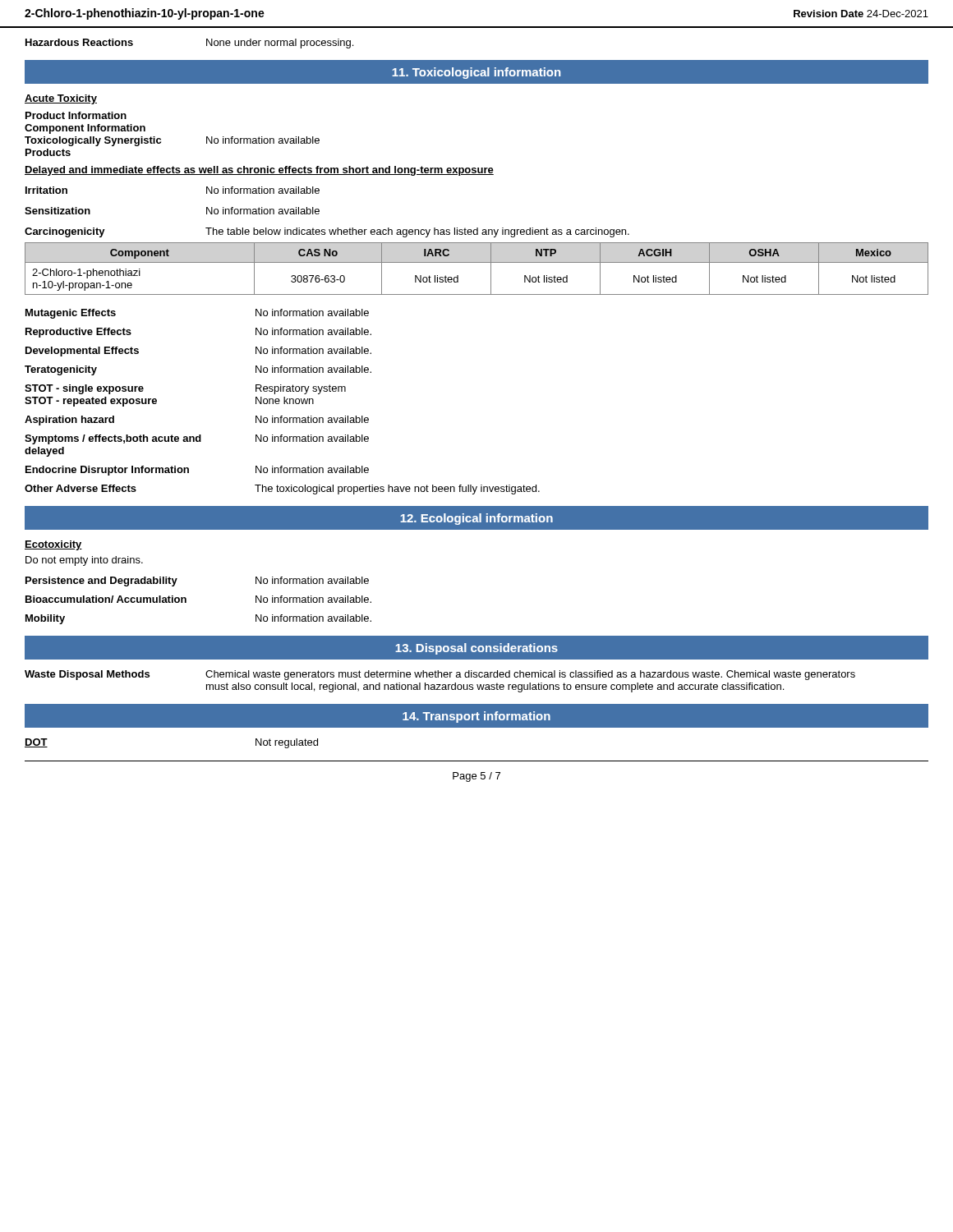Viewport: 953px width, 1232px height.
Task: Point to the text block starting "14. Transport information"
Action: [476, 716]
